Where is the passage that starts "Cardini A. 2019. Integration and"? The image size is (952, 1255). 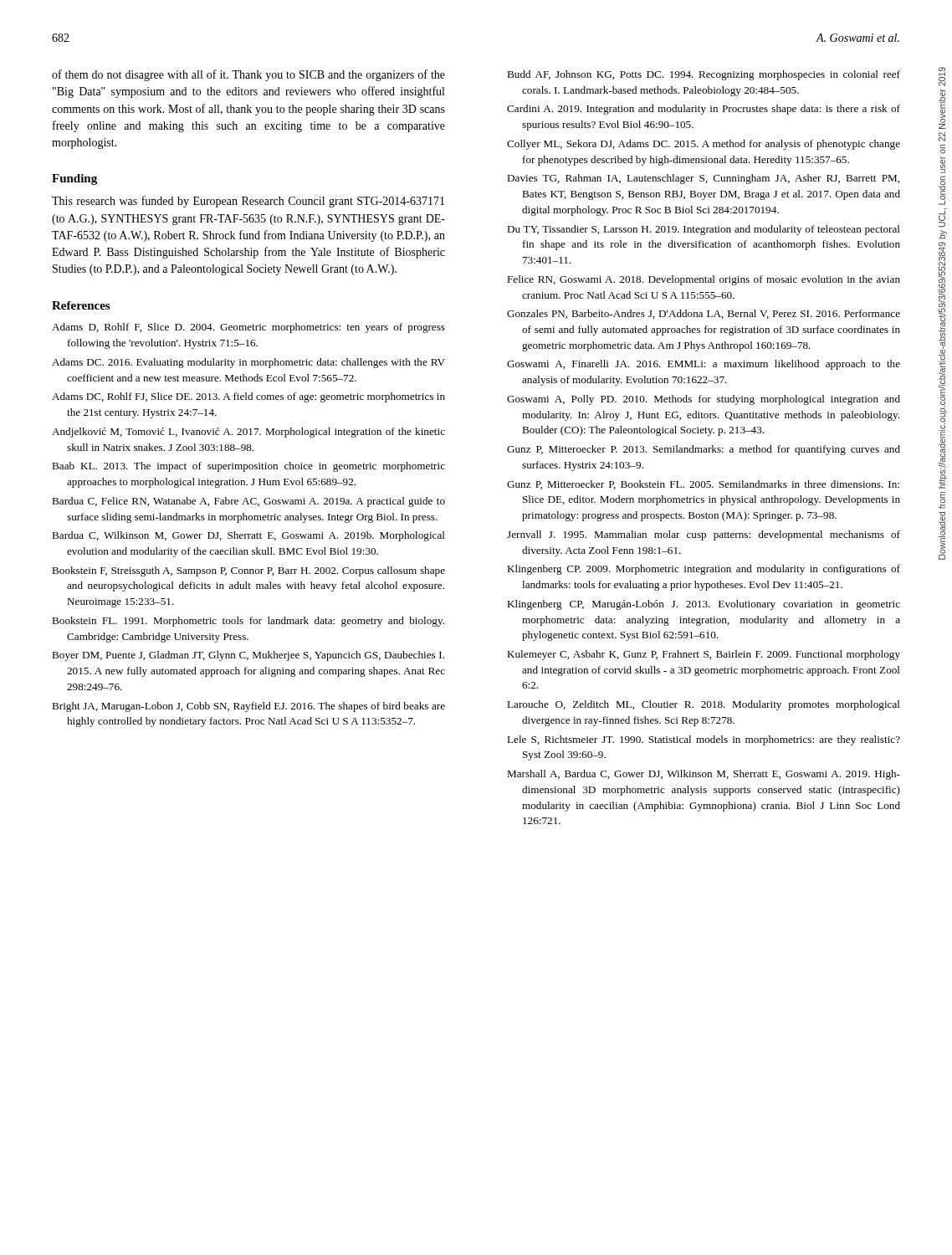click(704, 117)
